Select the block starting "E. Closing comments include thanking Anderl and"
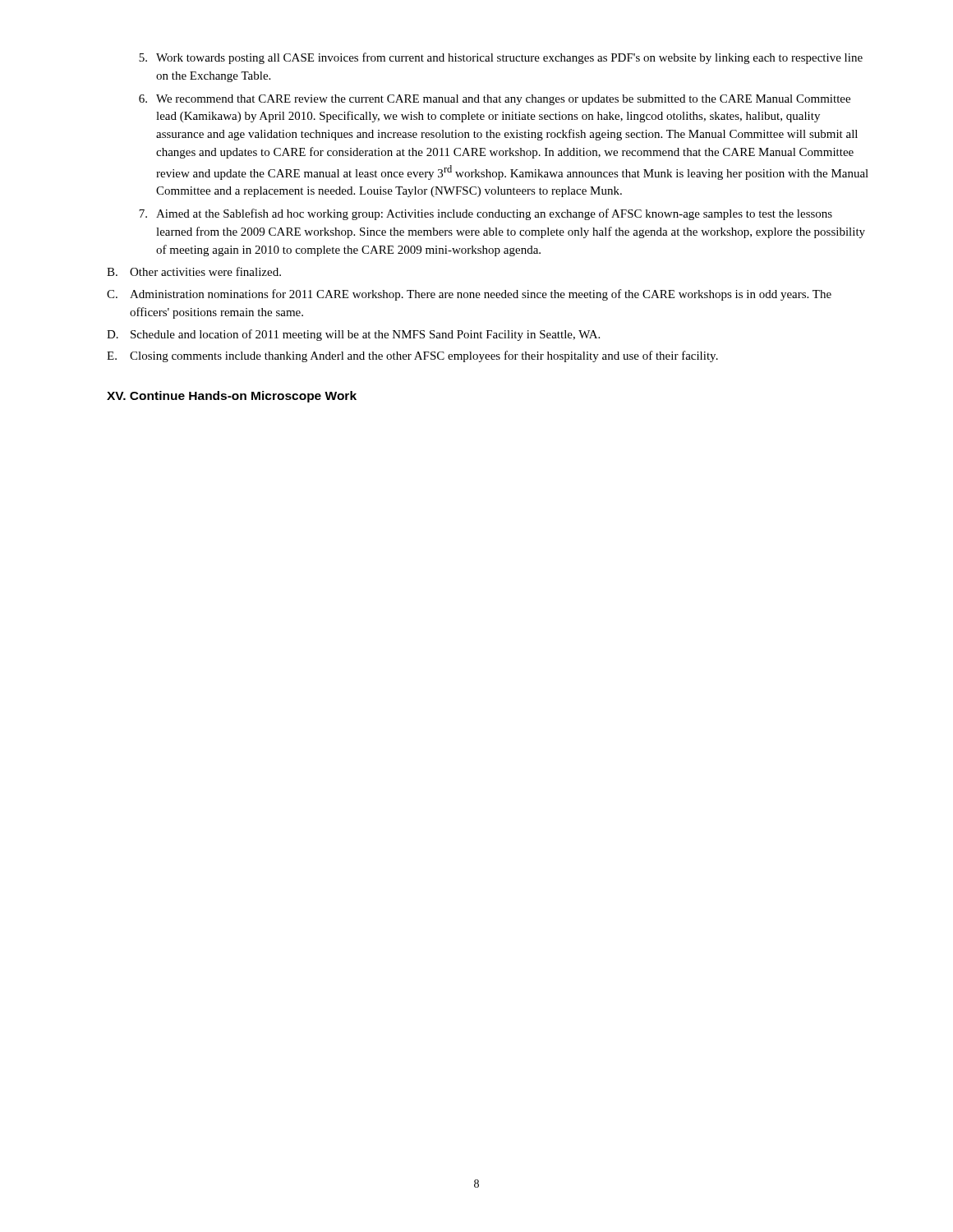 [489, 357]
